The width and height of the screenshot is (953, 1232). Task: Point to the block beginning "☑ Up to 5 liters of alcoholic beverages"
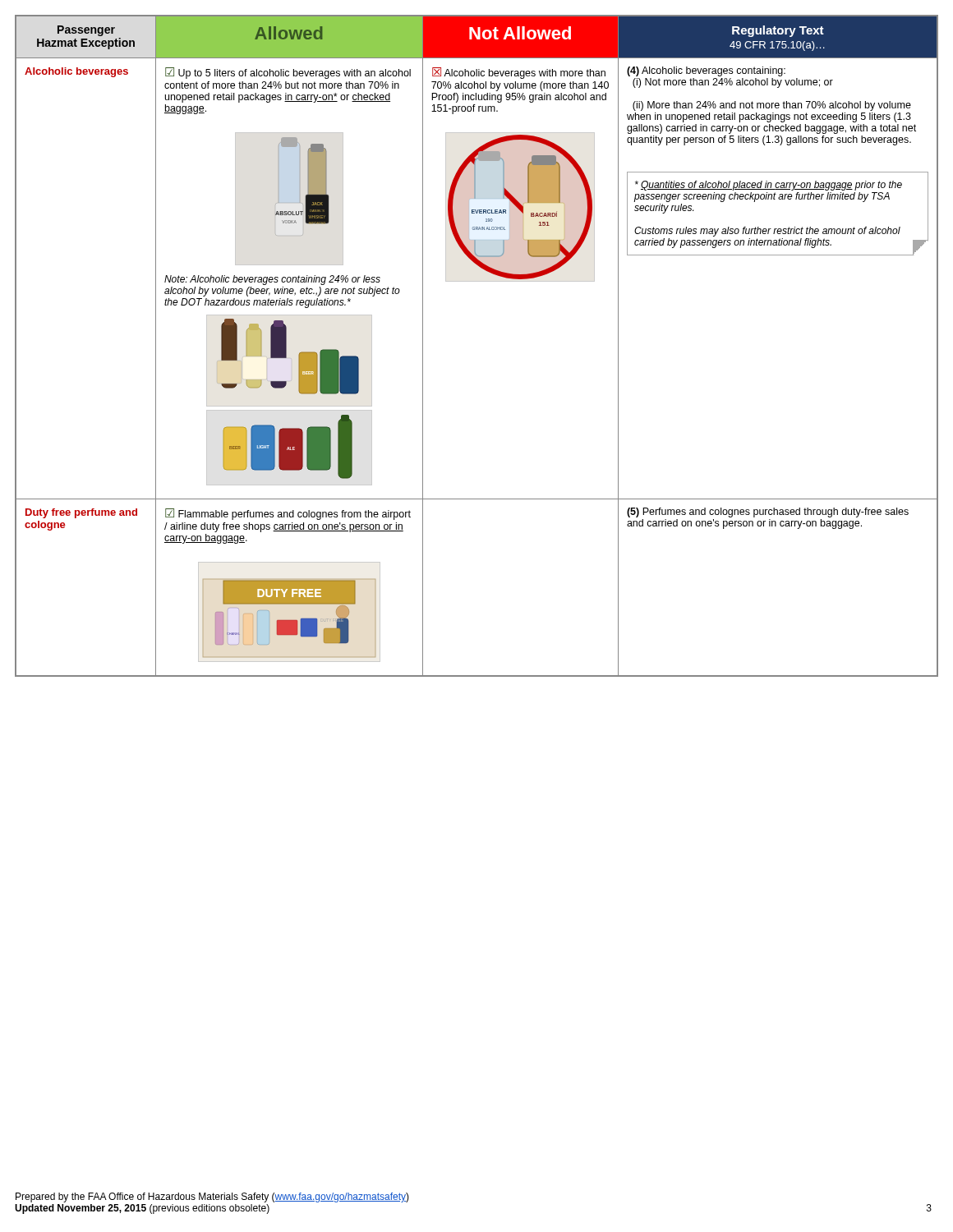click(289, 275)
